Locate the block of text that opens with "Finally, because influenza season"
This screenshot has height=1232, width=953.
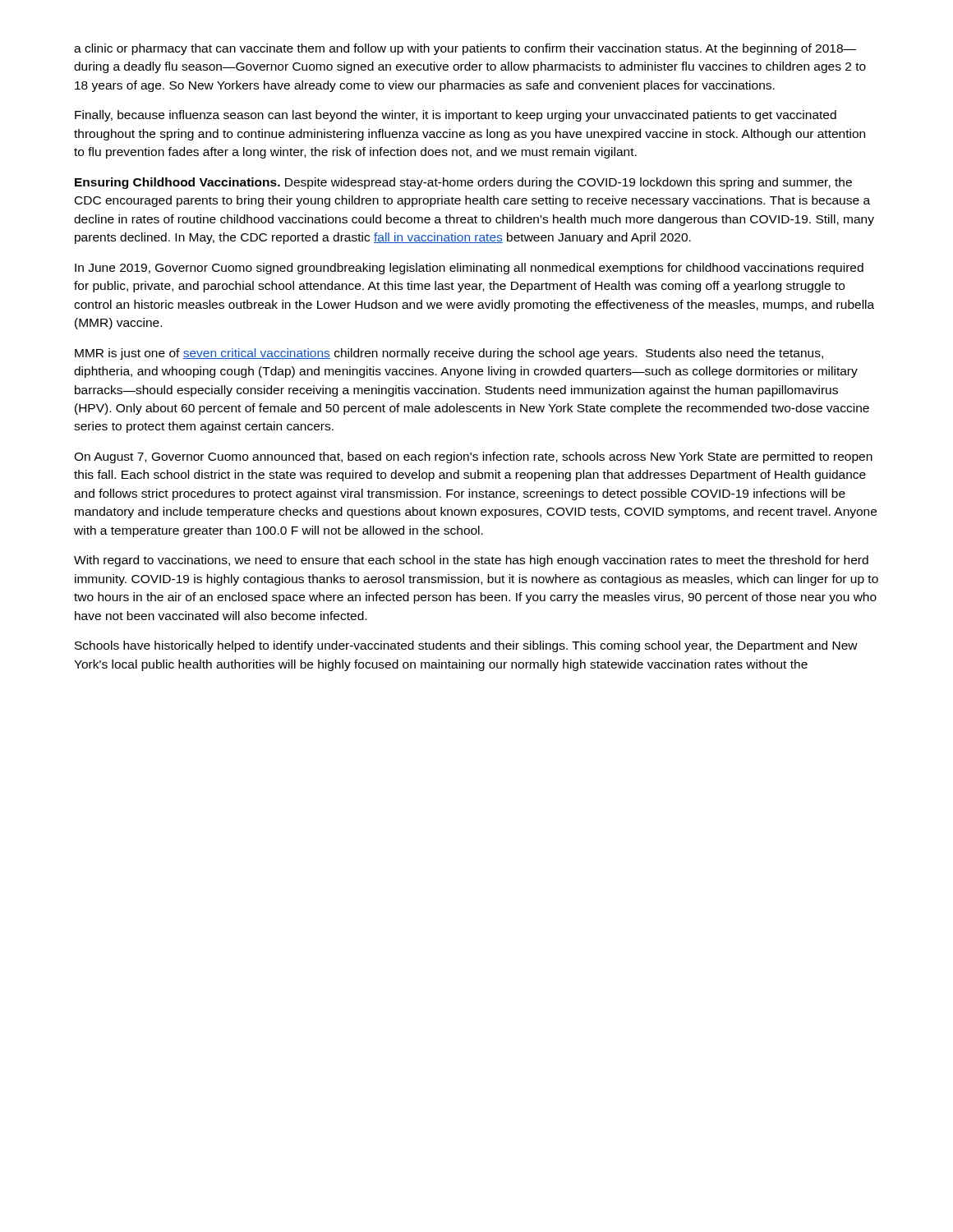476,134
